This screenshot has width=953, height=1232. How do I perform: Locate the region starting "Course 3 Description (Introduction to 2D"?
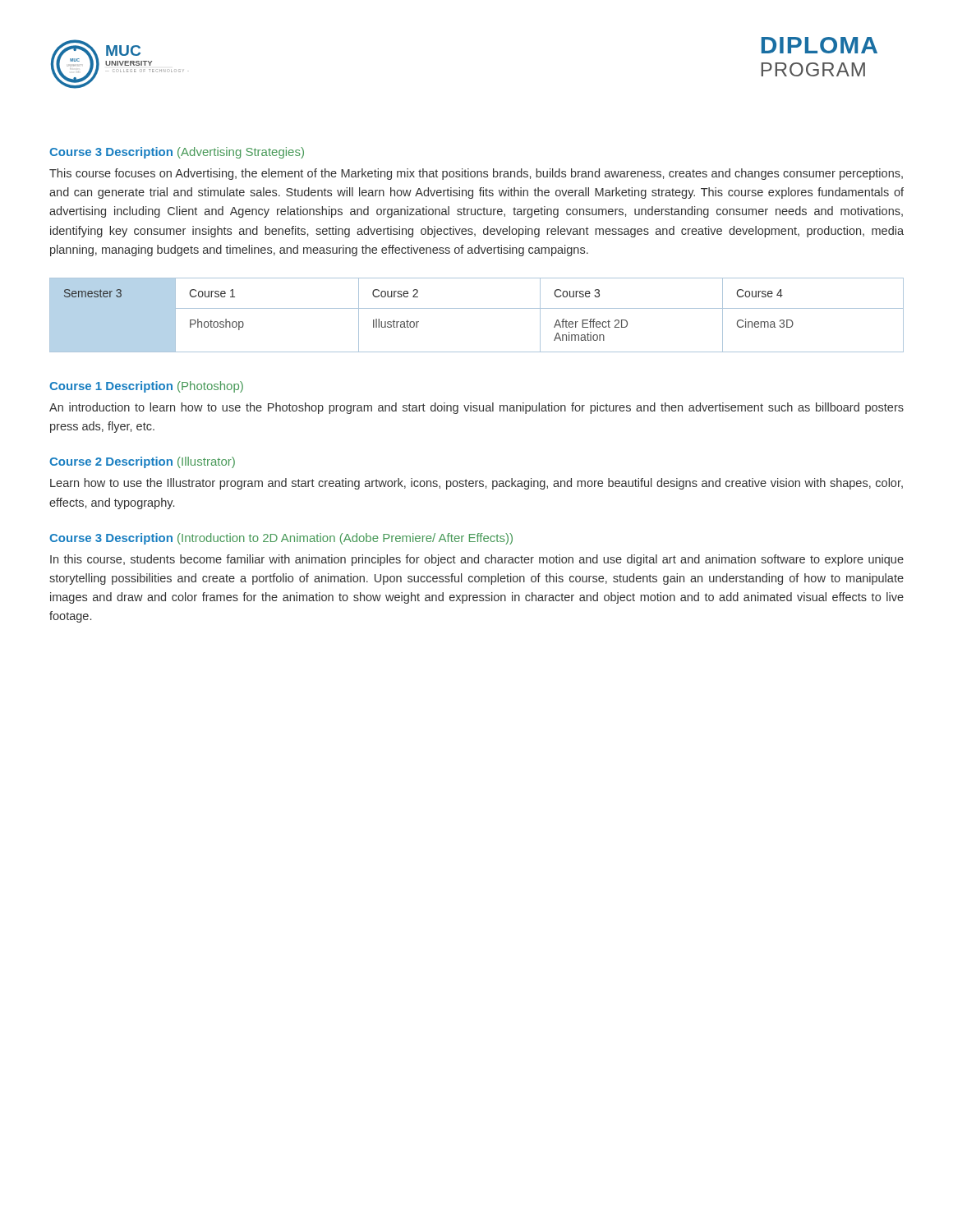point(281,537)
